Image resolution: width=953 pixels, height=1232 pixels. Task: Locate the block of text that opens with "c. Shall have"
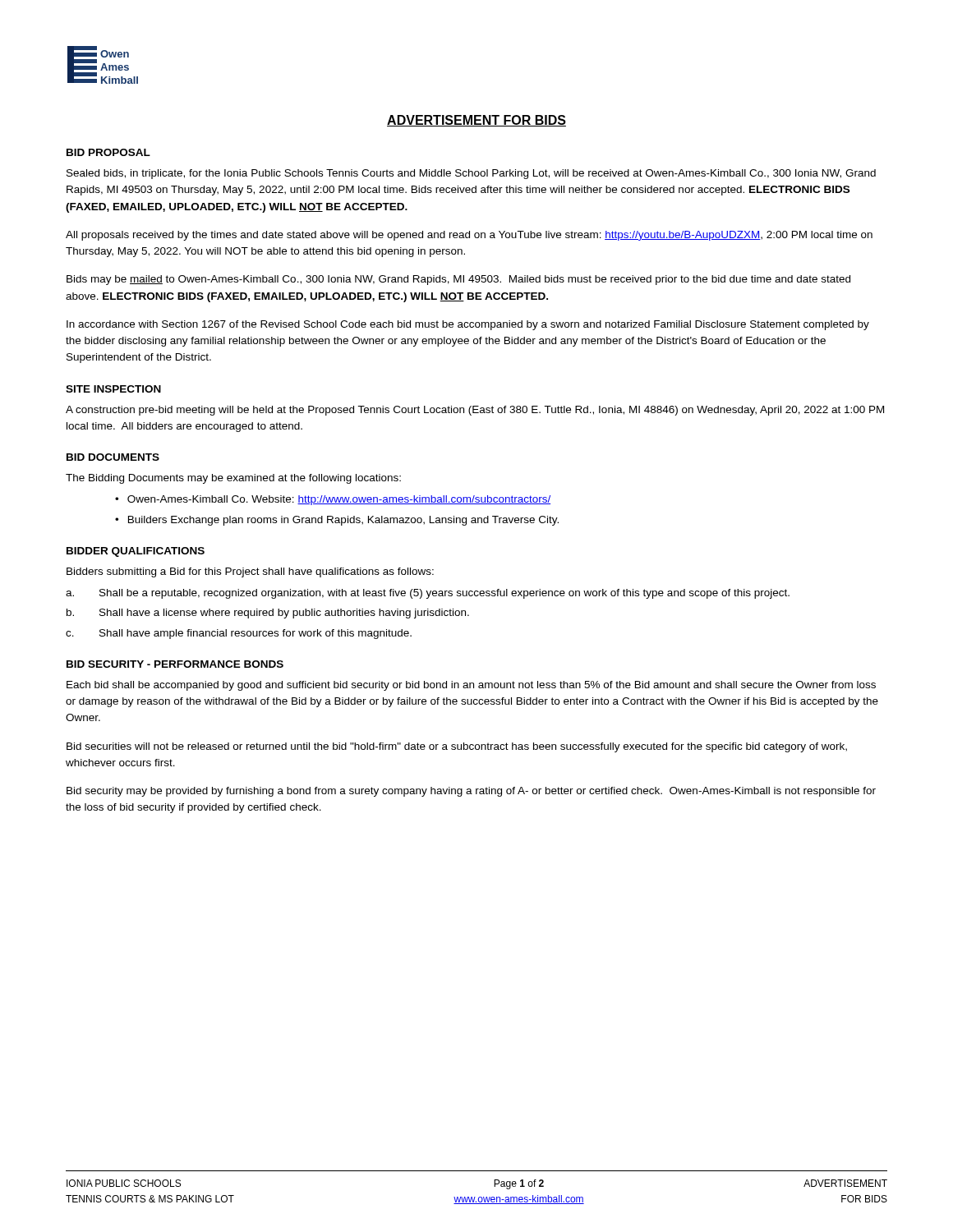pyautogui.click(x=239, y=633)
